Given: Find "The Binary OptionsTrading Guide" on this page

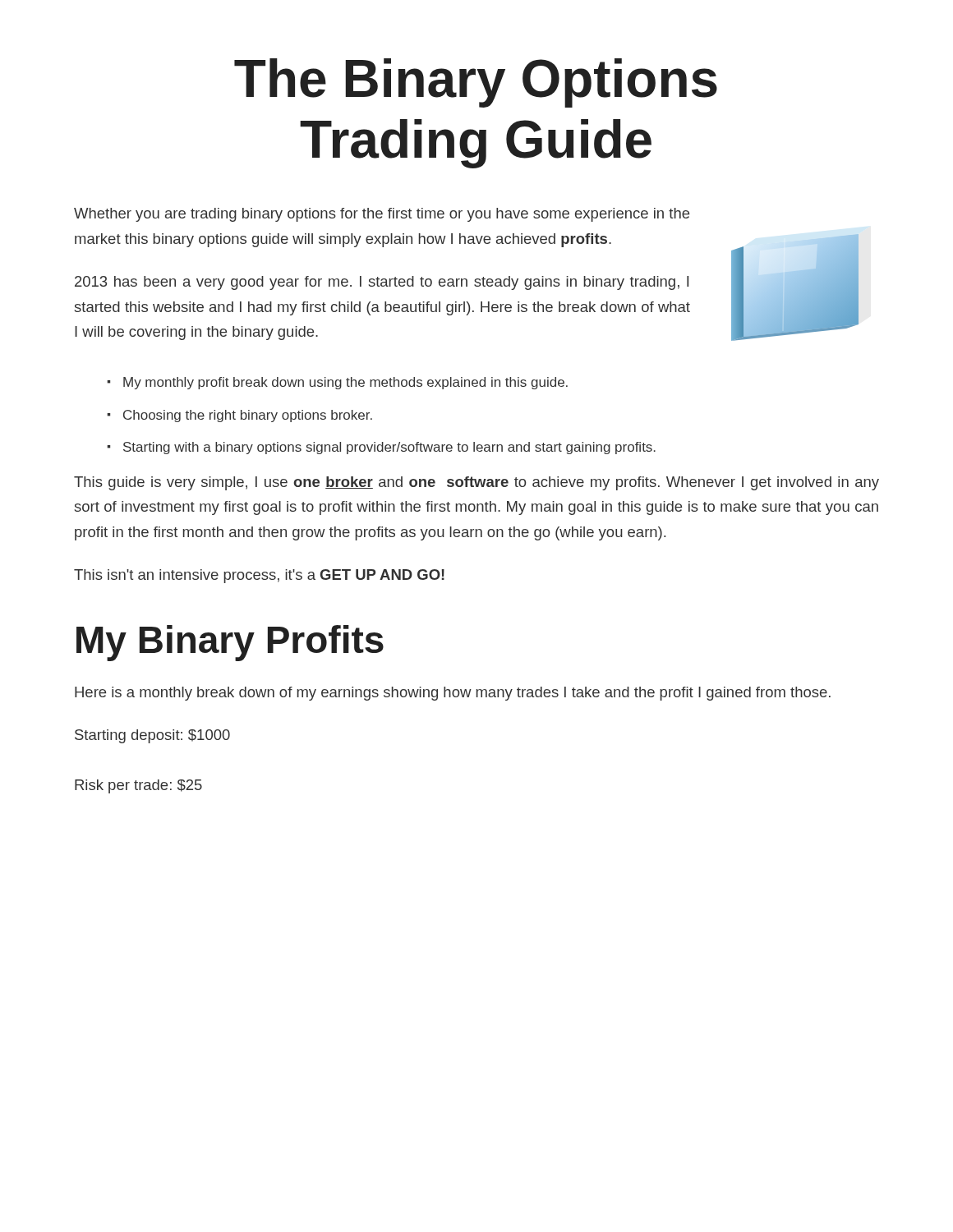Looking at the screenshot, I should click(476, 110).
